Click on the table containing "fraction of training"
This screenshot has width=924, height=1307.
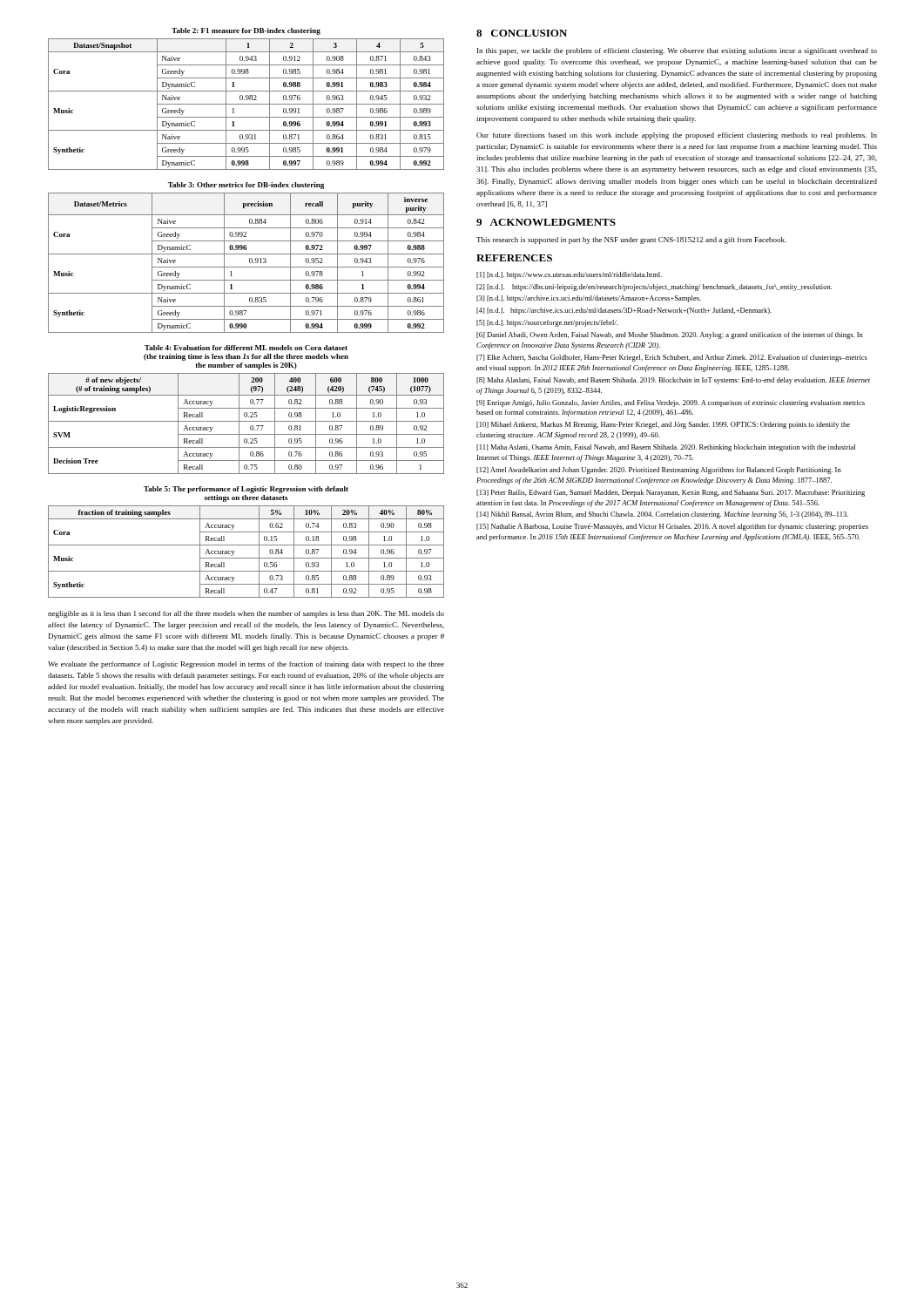pos(246,552)
